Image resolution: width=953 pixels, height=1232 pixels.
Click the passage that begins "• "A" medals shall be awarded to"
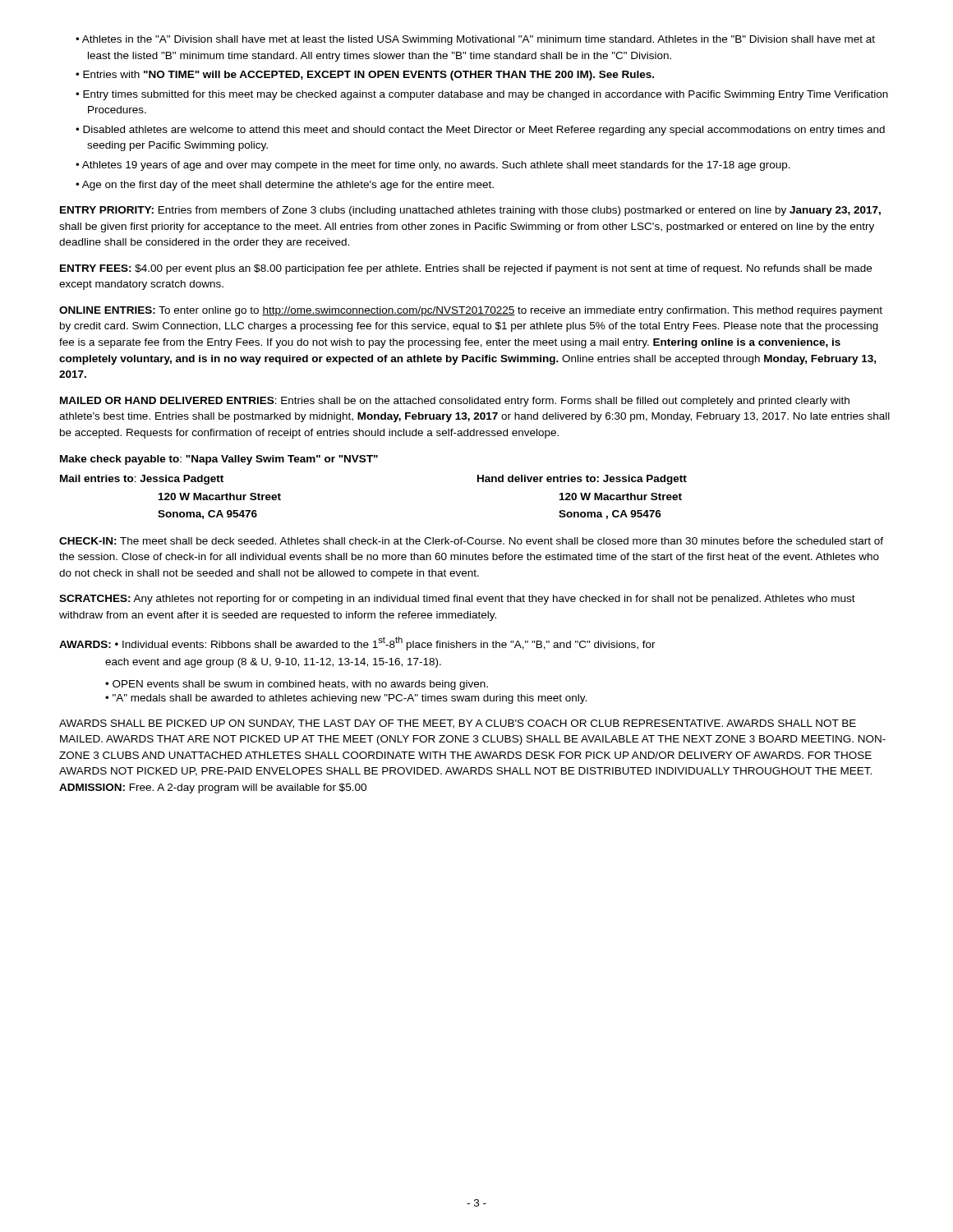click(x=499, y=698)
